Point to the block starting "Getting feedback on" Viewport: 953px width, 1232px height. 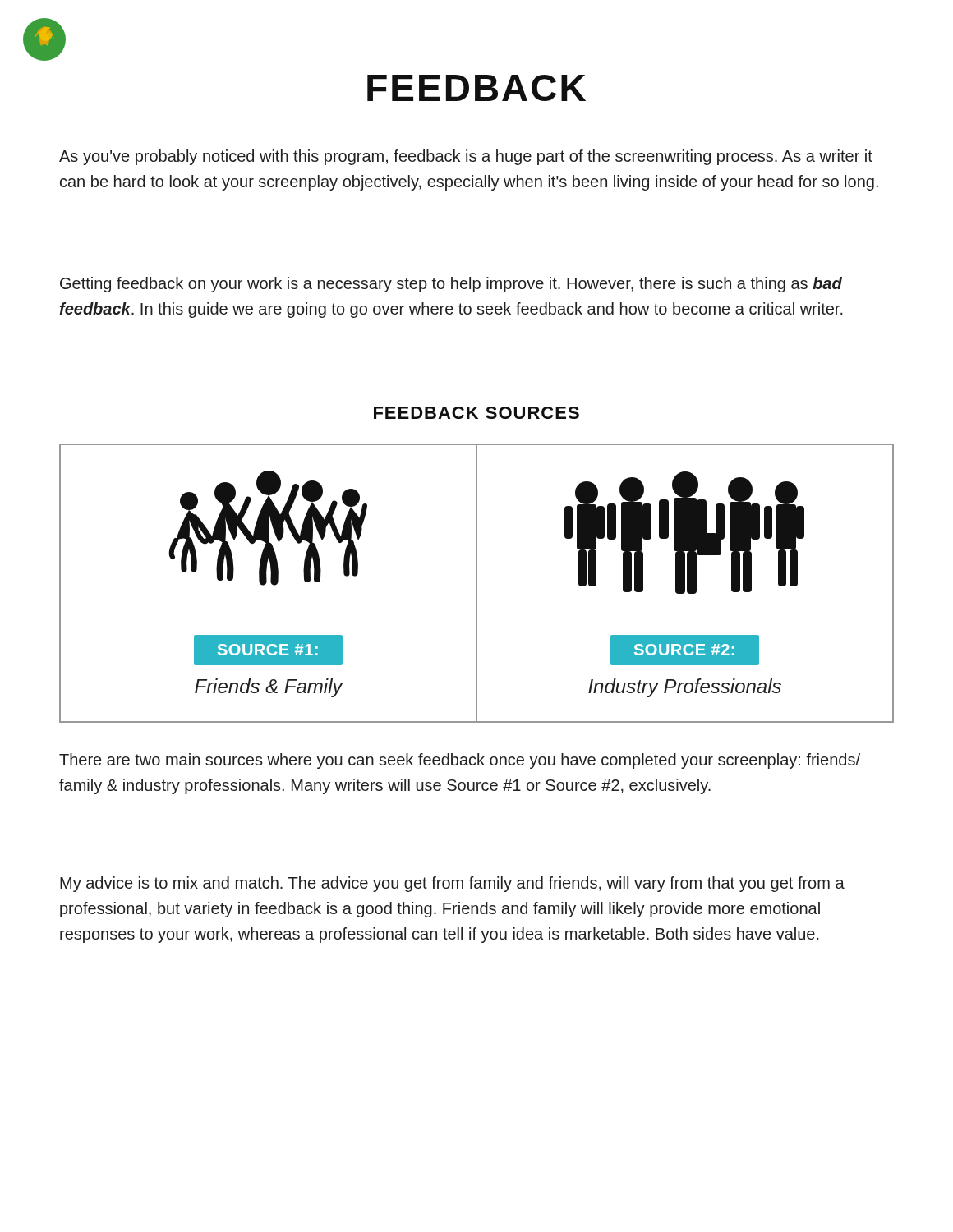pos(451,296)
